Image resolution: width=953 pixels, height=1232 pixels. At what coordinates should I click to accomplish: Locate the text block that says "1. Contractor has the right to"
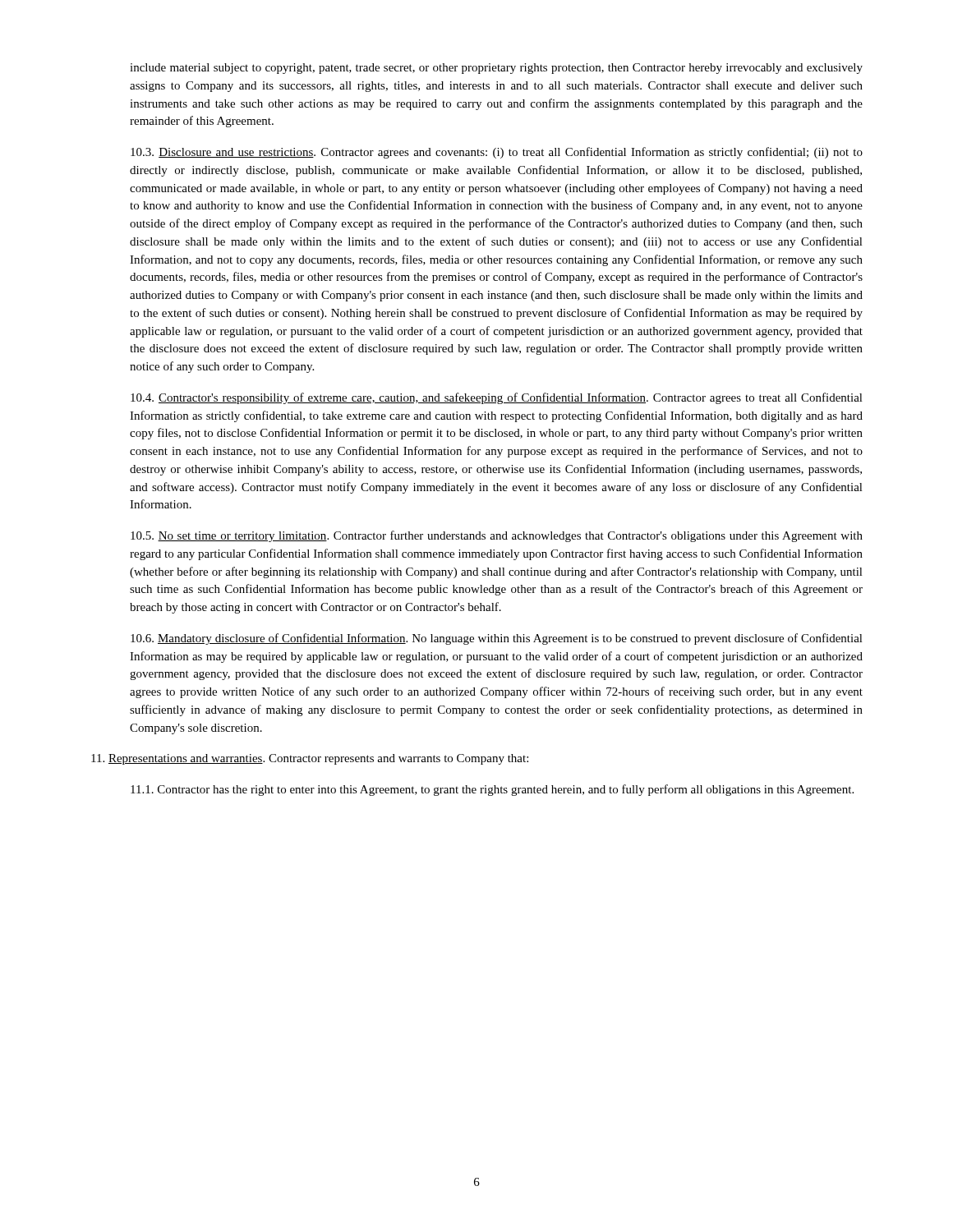492,789
